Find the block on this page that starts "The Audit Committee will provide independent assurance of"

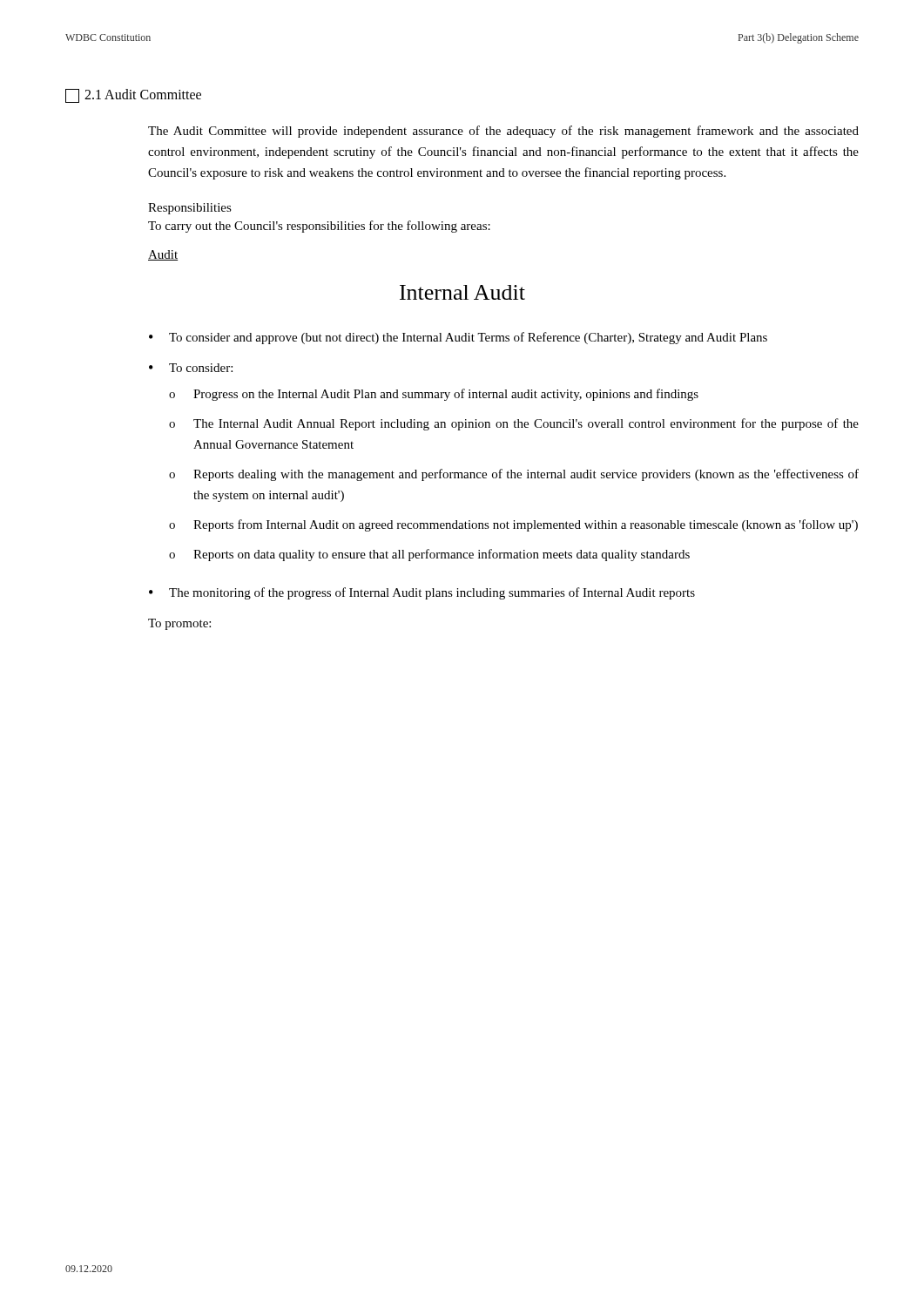pyautogui.click(x=503, y=152)
